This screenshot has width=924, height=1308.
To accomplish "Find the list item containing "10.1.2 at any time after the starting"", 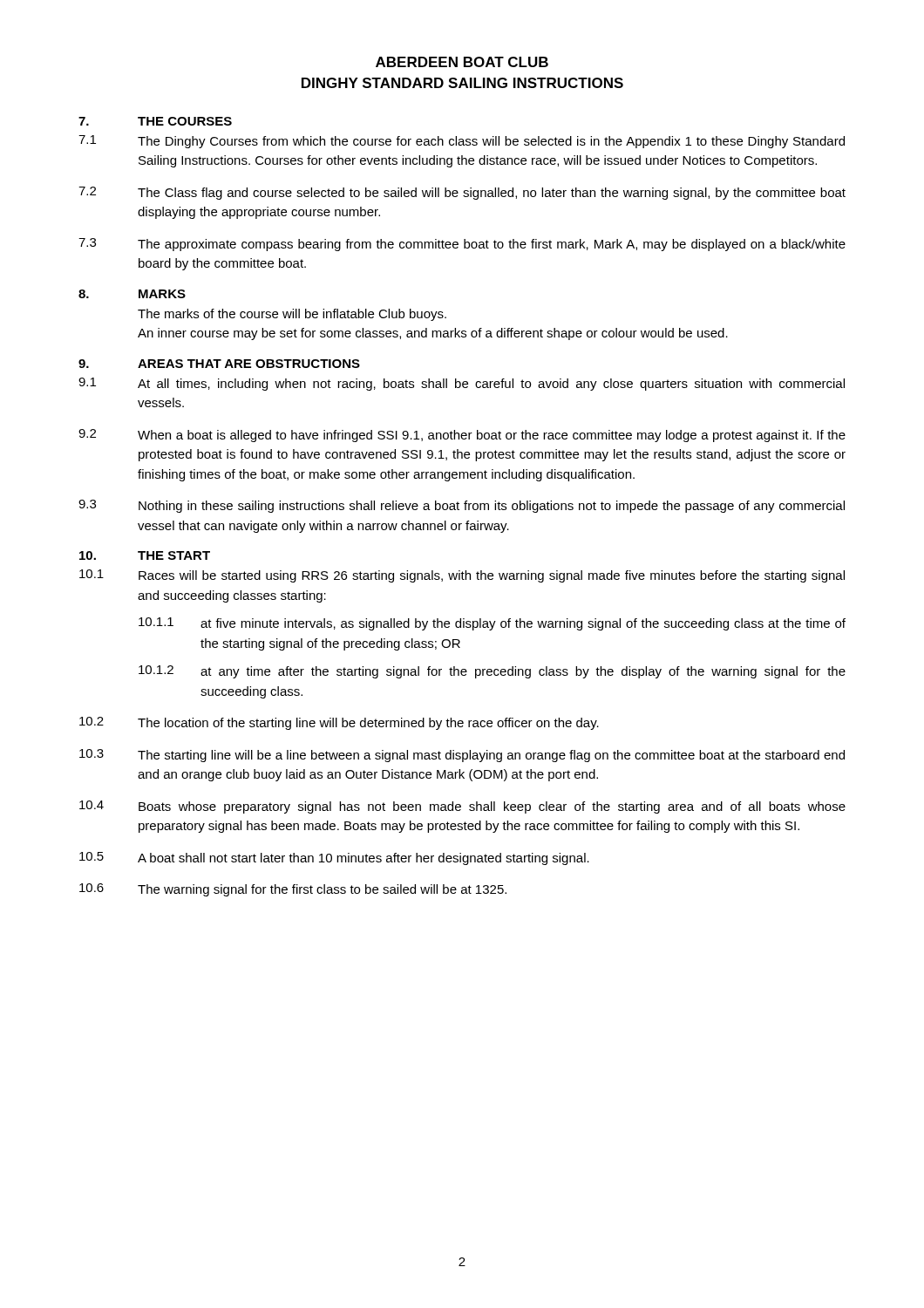I will pos(492,682).
